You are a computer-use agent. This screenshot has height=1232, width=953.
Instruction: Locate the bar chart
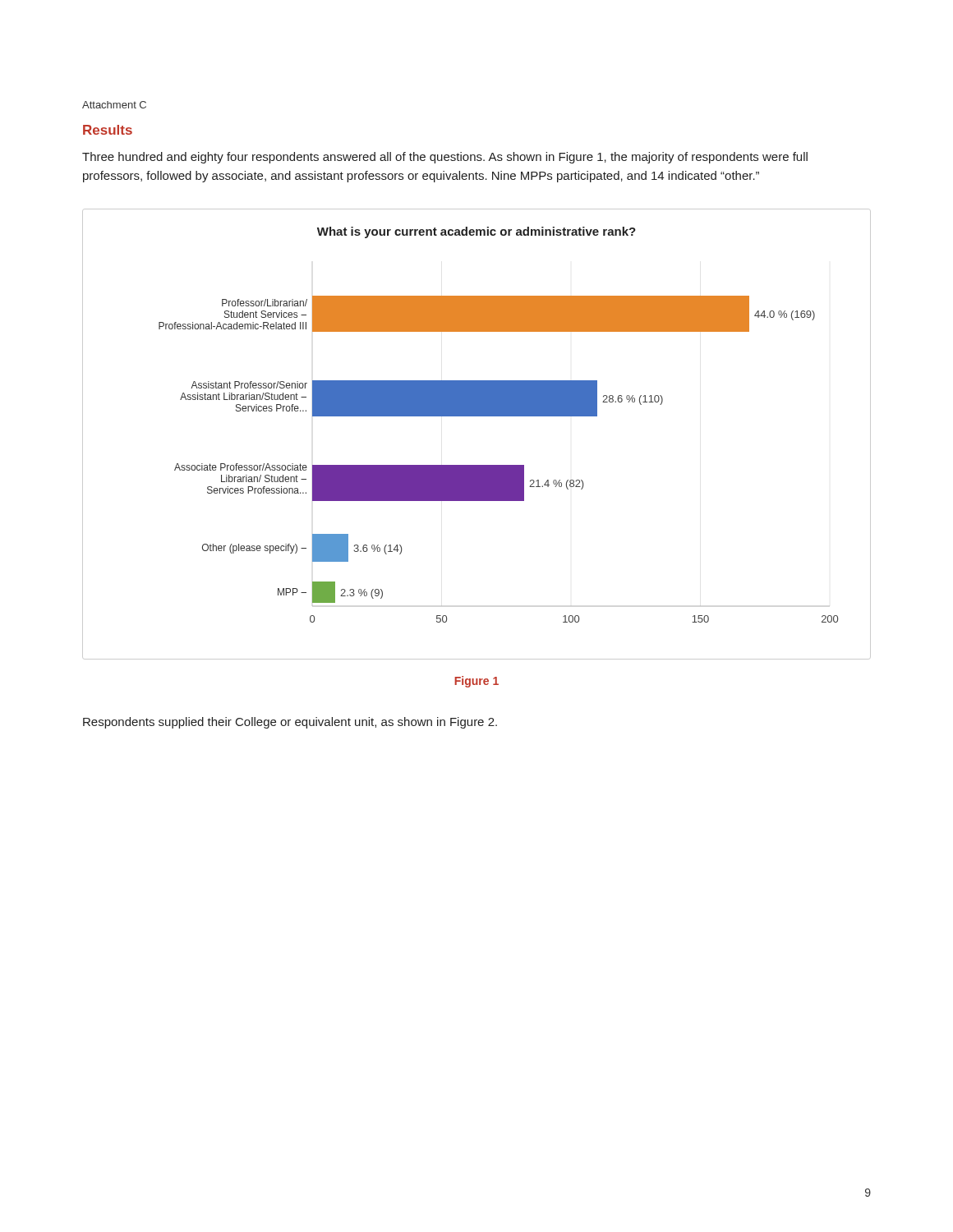point(476,434)
